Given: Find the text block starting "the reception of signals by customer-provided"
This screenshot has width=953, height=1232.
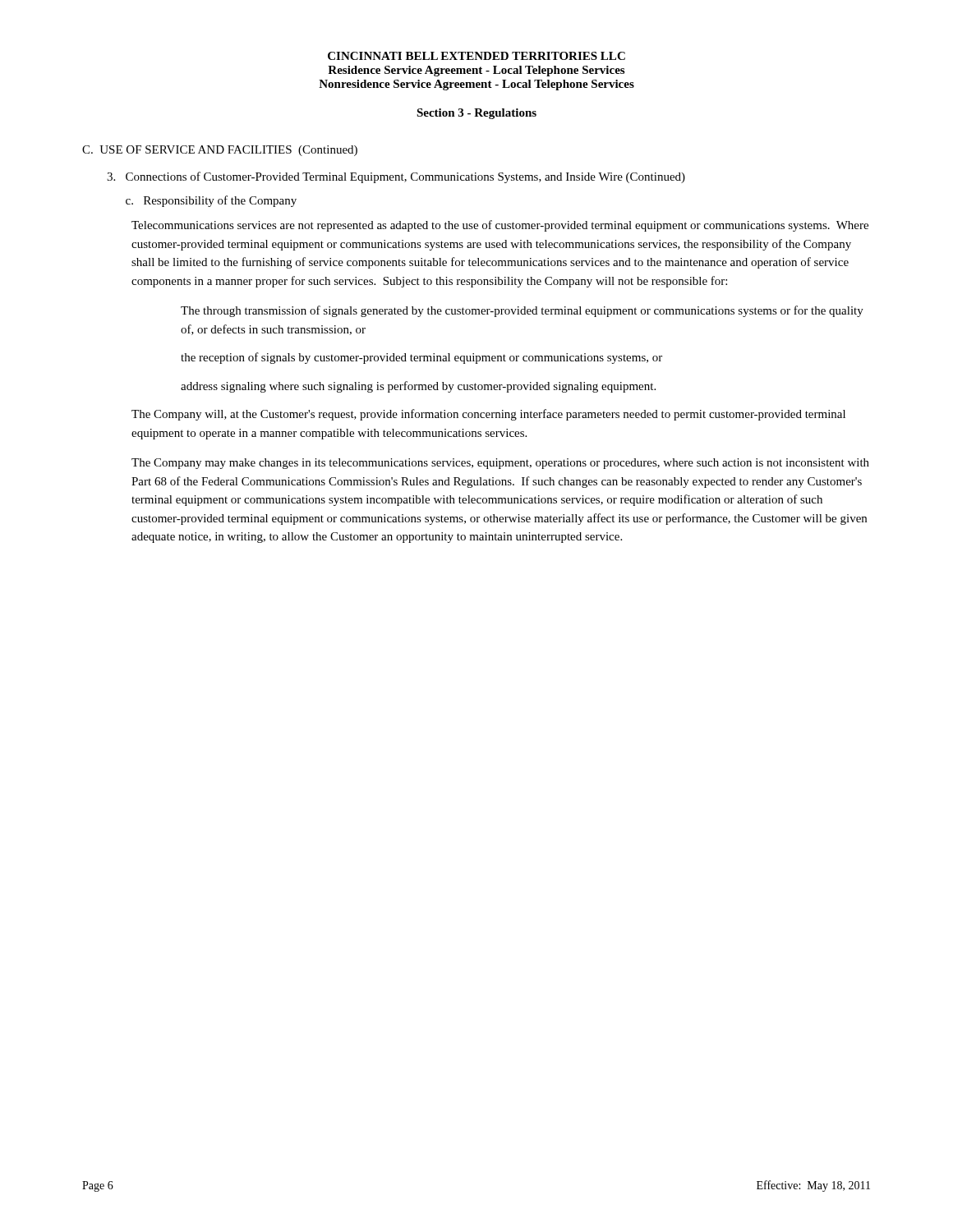Looking at the screenshot, I should pos(422,357).
